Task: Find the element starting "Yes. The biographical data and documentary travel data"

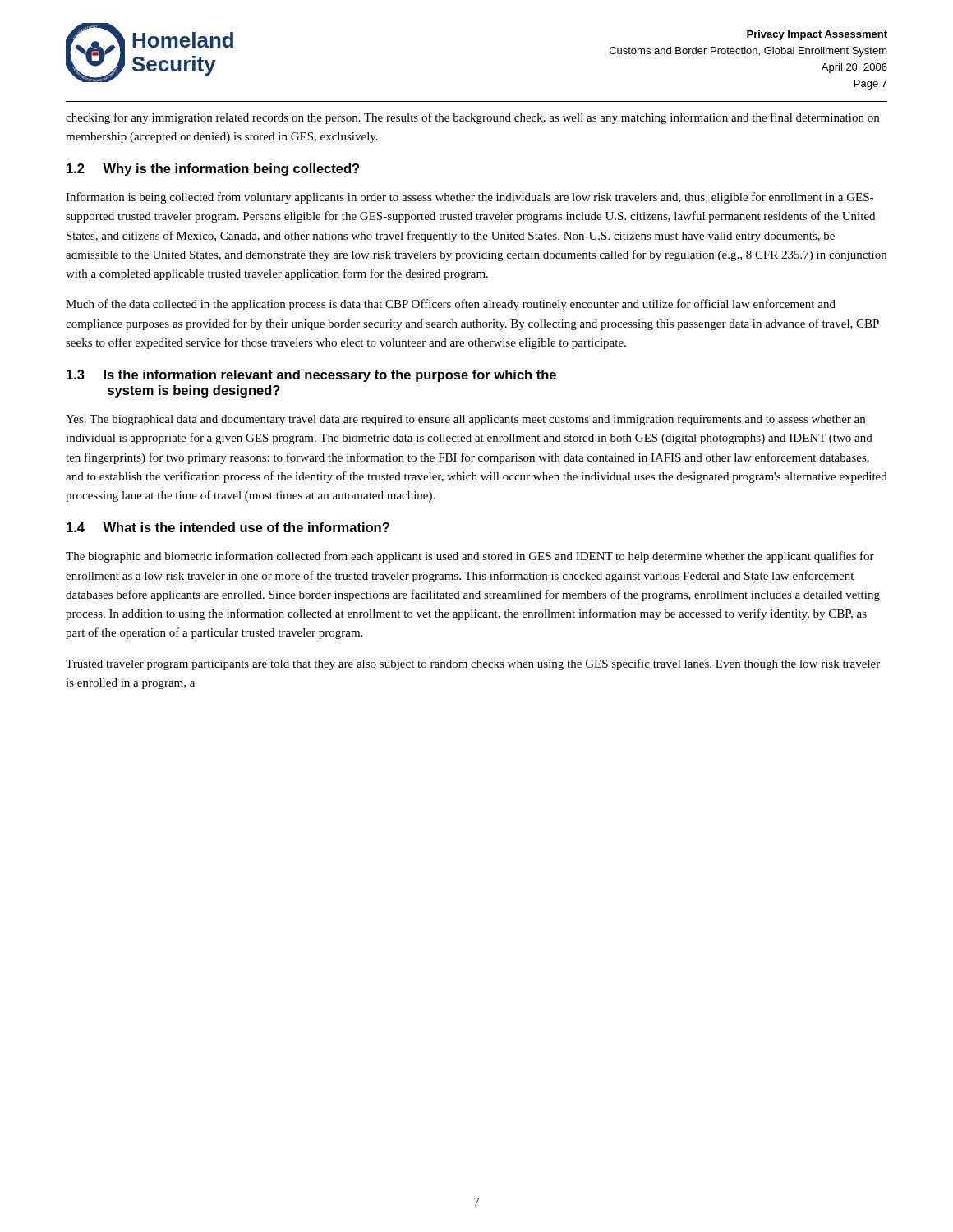Action: point(476,457)
